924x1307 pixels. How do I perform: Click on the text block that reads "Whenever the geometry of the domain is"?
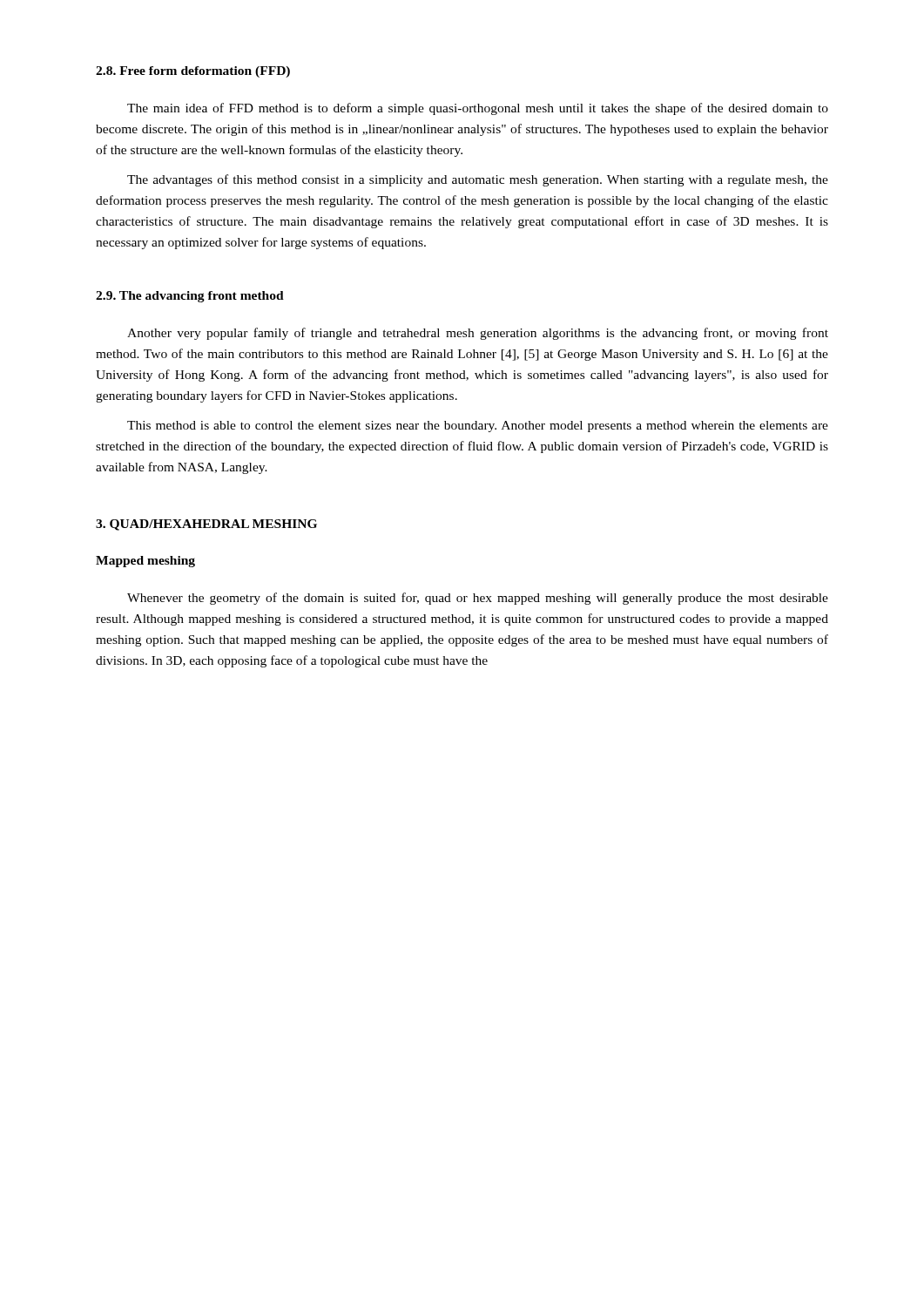(462, 629)
